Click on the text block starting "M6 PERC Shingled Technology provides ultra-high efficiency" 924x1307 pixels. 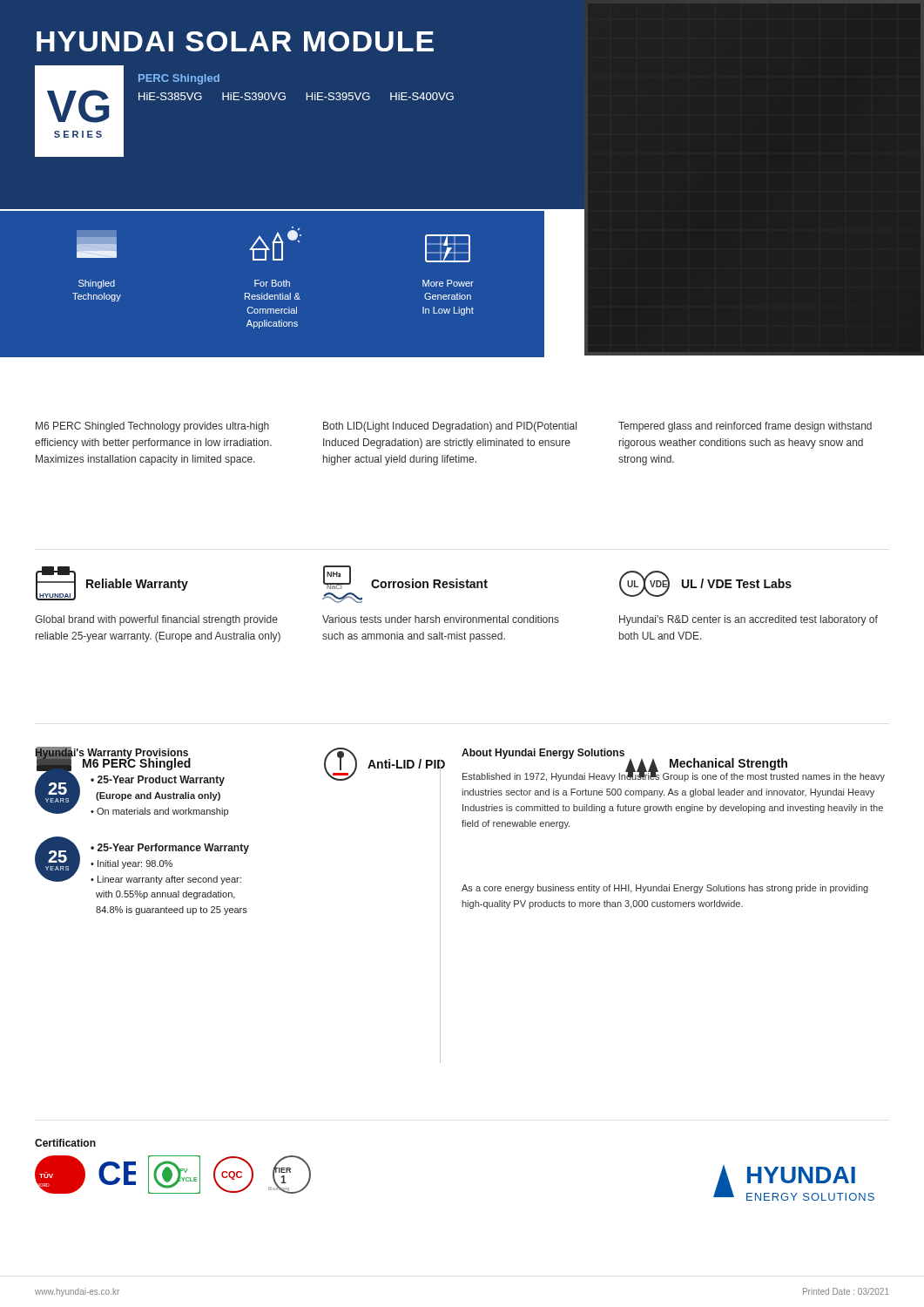154,443
